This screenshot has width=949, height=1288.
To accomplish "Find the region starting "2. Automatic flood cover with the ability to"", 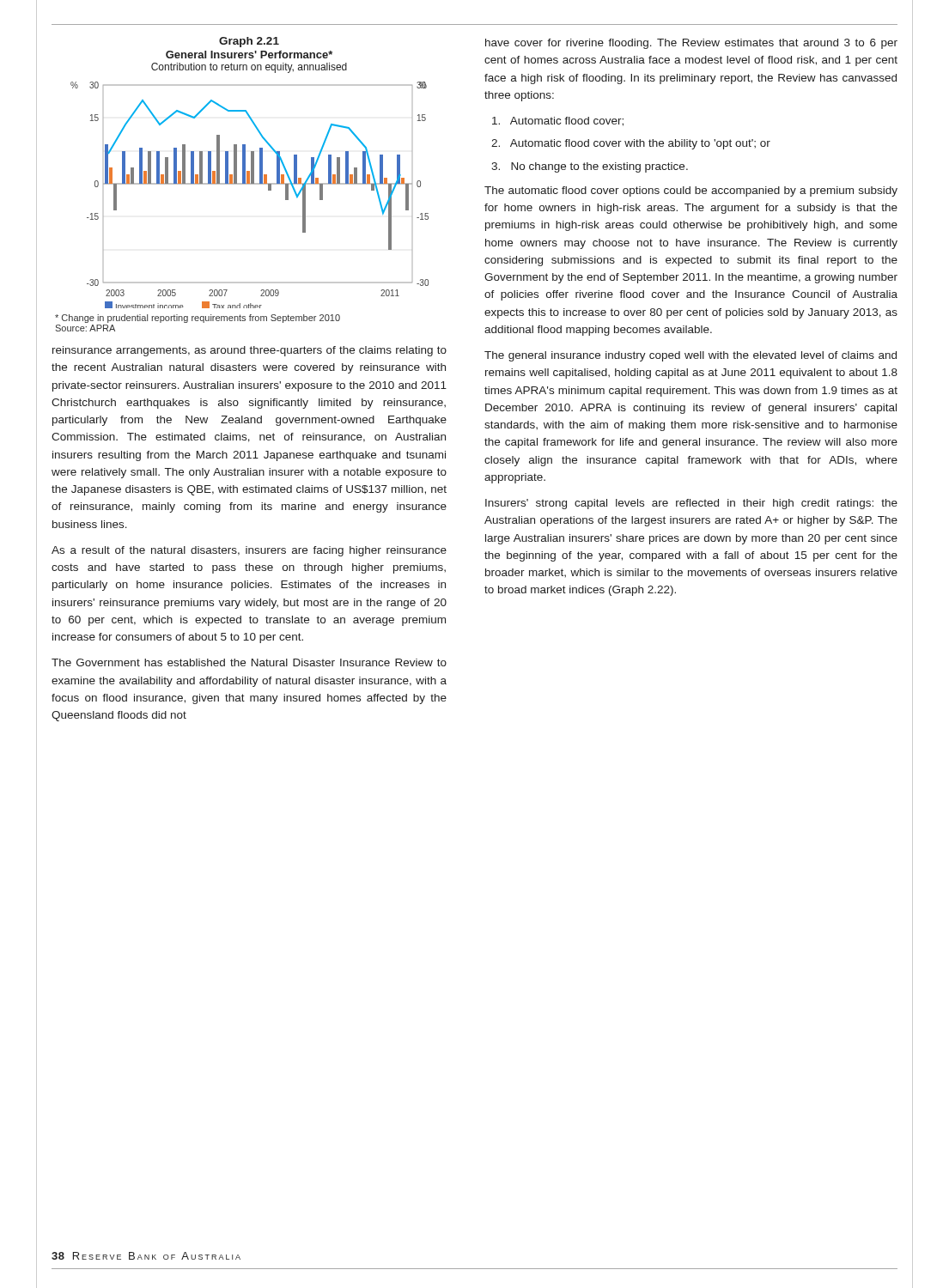I will 694,144.
